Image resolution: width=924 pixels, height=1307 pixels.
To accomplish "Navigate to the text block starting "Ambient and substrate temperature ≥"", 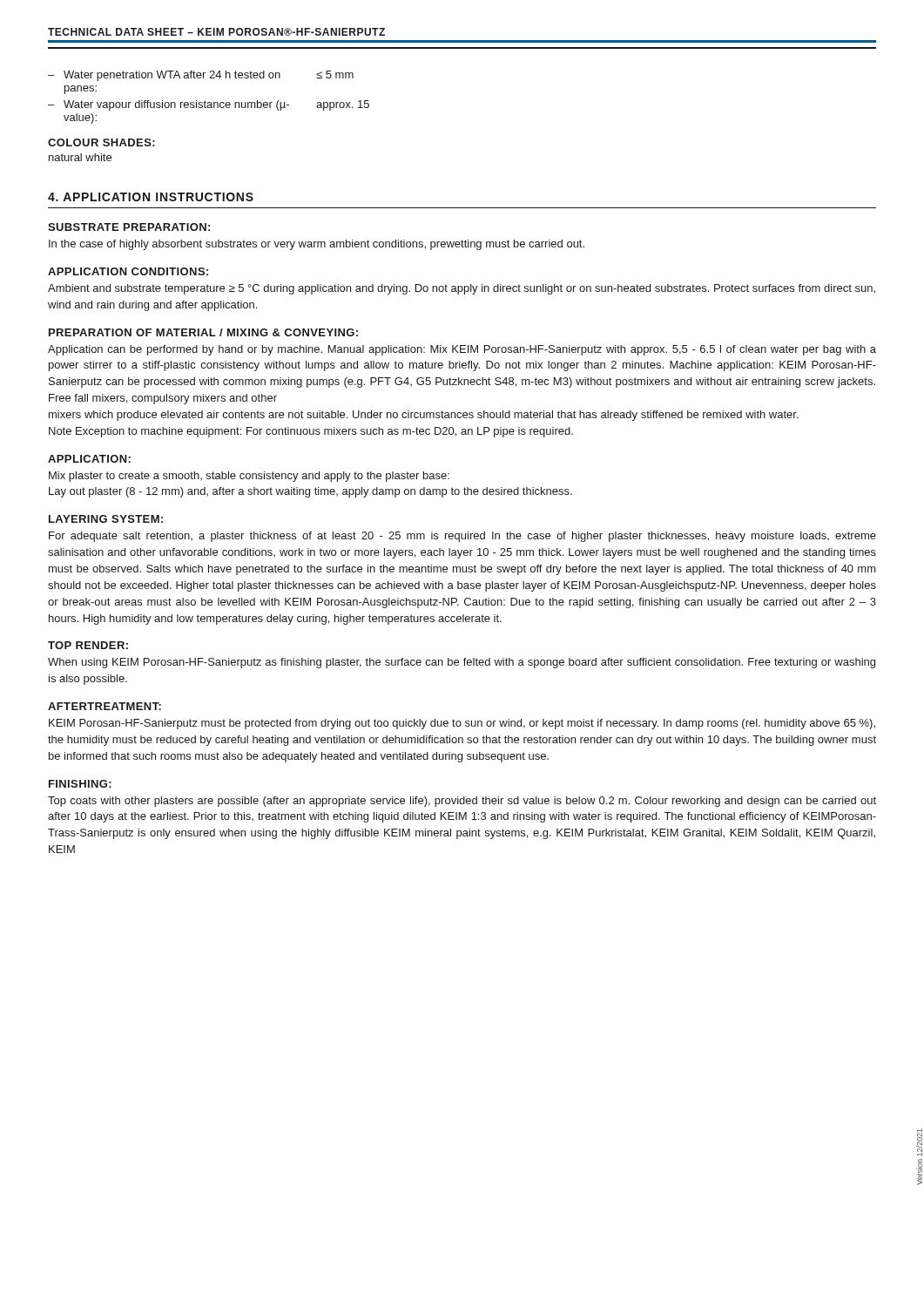I will click(462, 296).
